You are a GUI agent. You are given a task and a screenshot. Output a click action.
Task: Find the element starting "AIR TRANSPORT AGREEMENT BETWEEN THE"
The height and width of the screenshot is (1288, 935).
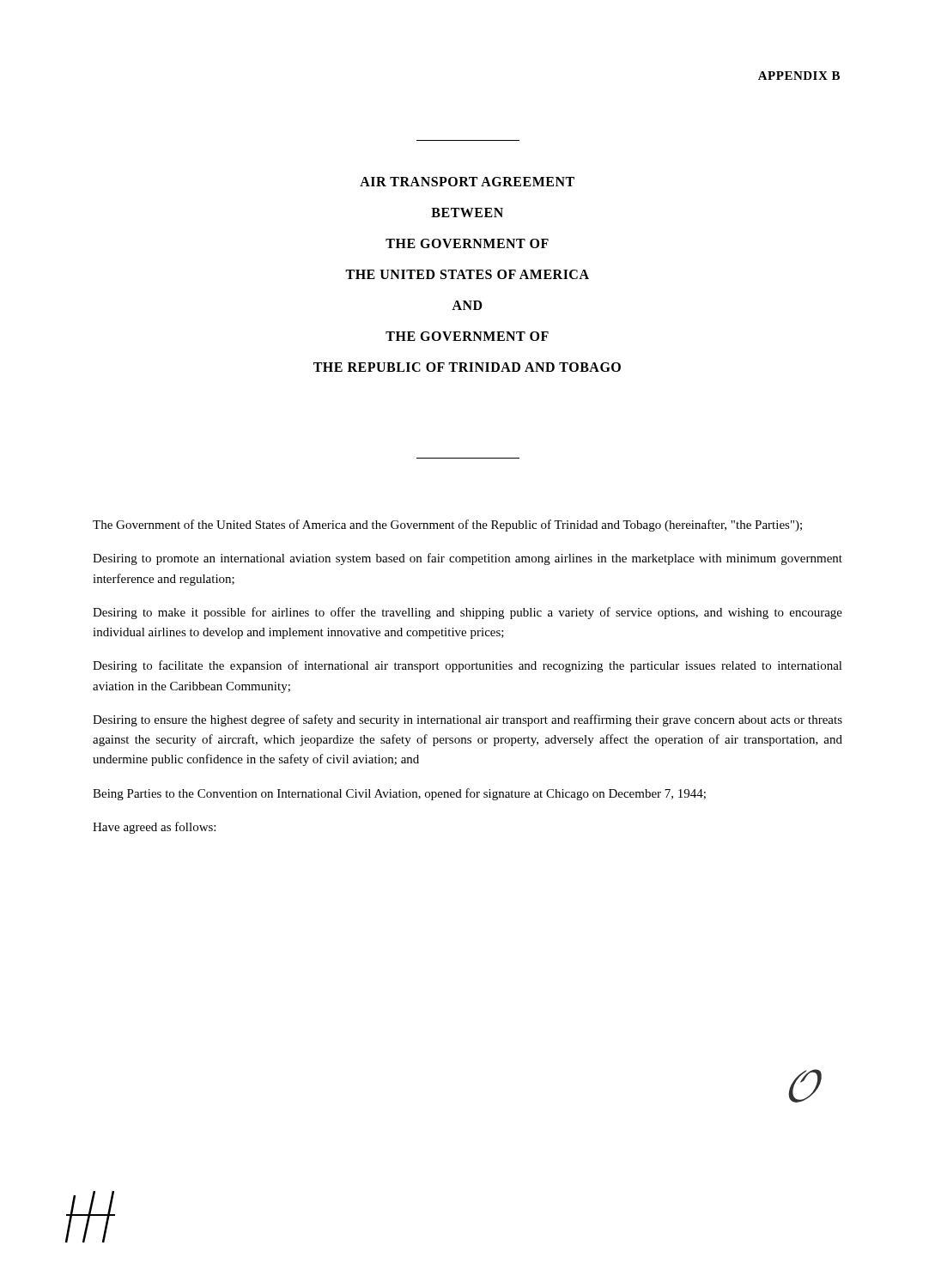(x=468, y=275)
